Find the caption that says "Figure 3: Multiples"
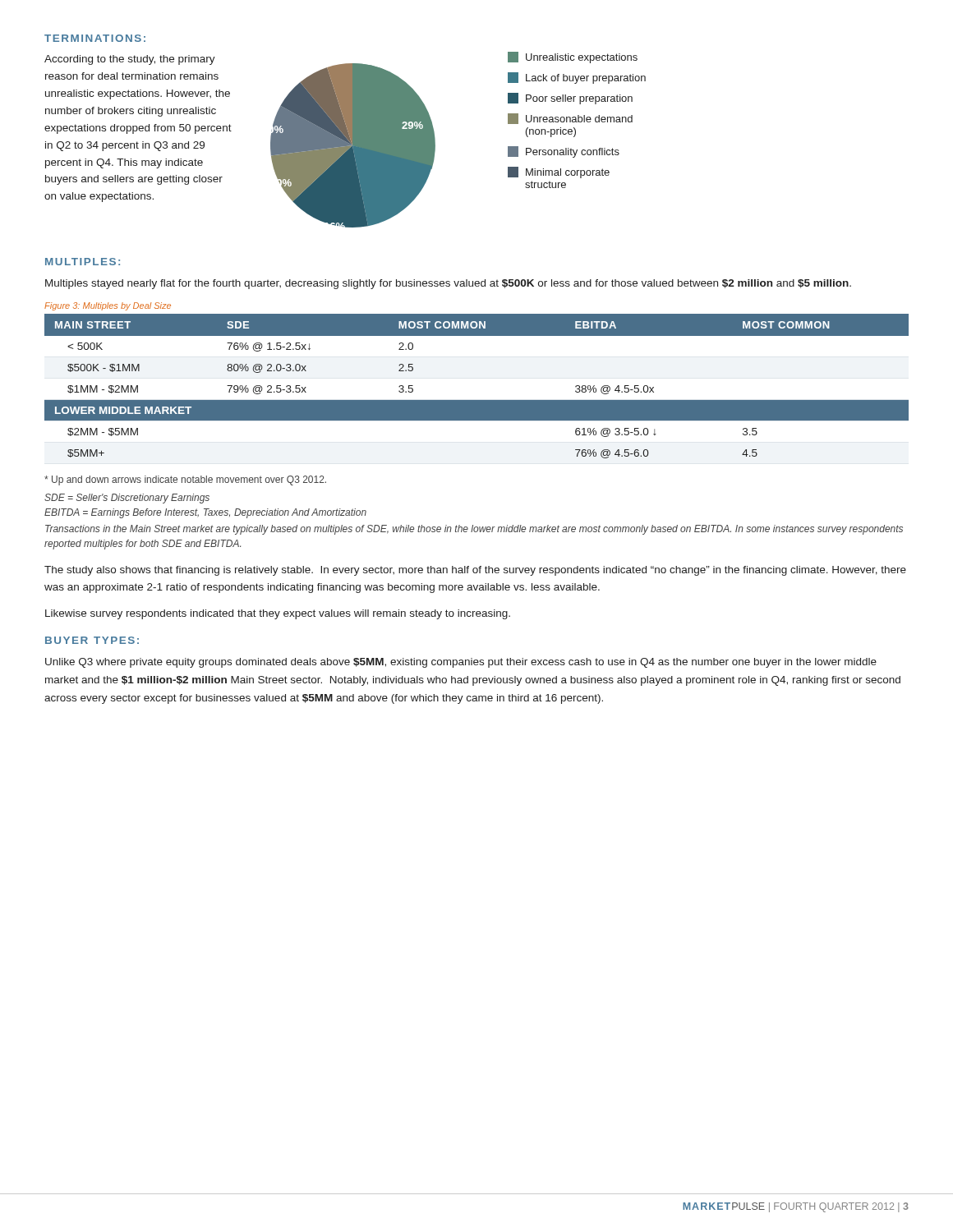 (x=108, y=305)
